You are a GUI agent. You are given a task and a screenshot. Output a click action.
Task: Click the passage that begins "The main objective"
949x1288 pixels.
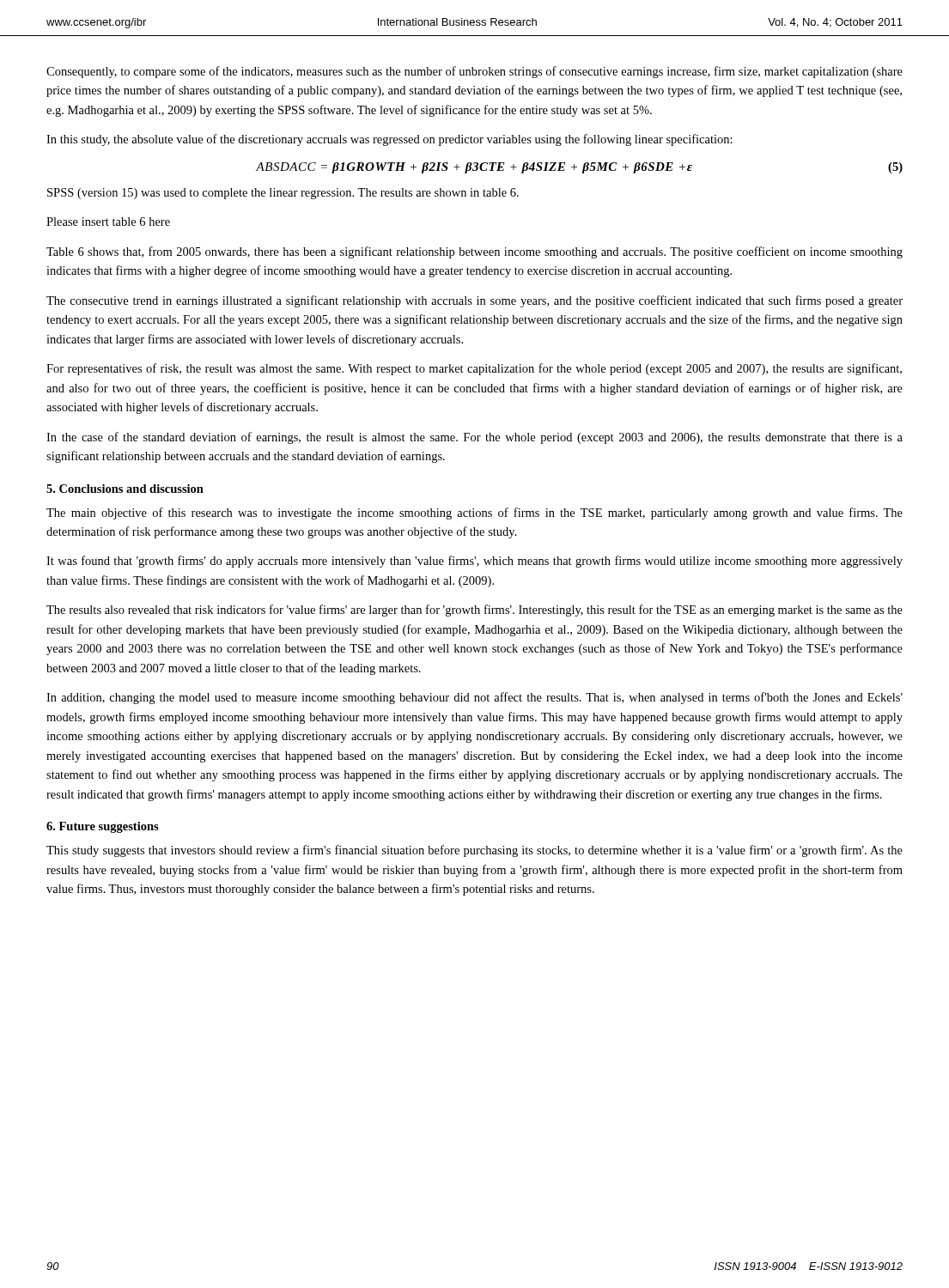coord(474,522)
